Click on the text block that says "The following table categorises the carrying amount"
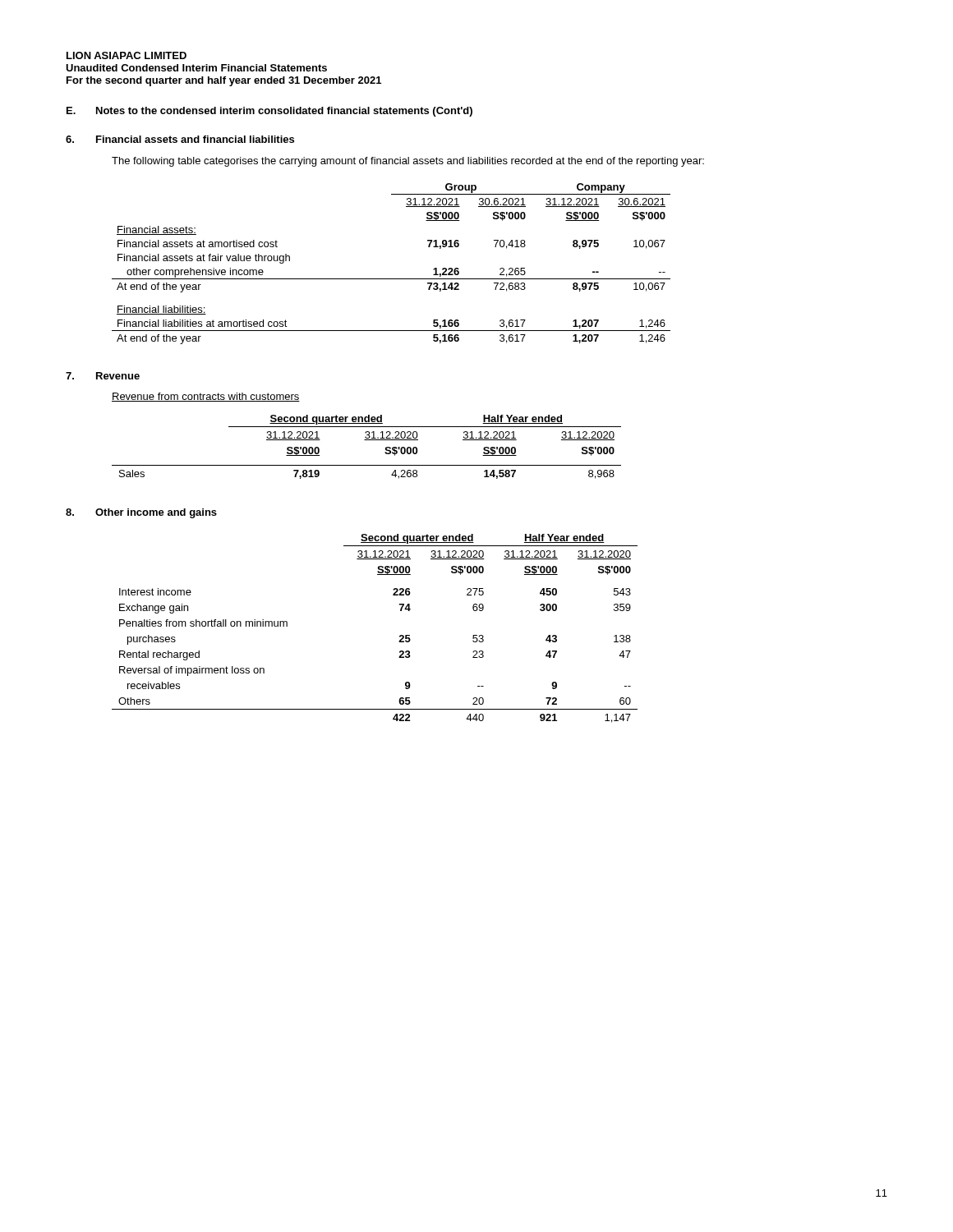Image resolution: width=953 pixels, height=1232 pixels. click(x=408, y=161)
